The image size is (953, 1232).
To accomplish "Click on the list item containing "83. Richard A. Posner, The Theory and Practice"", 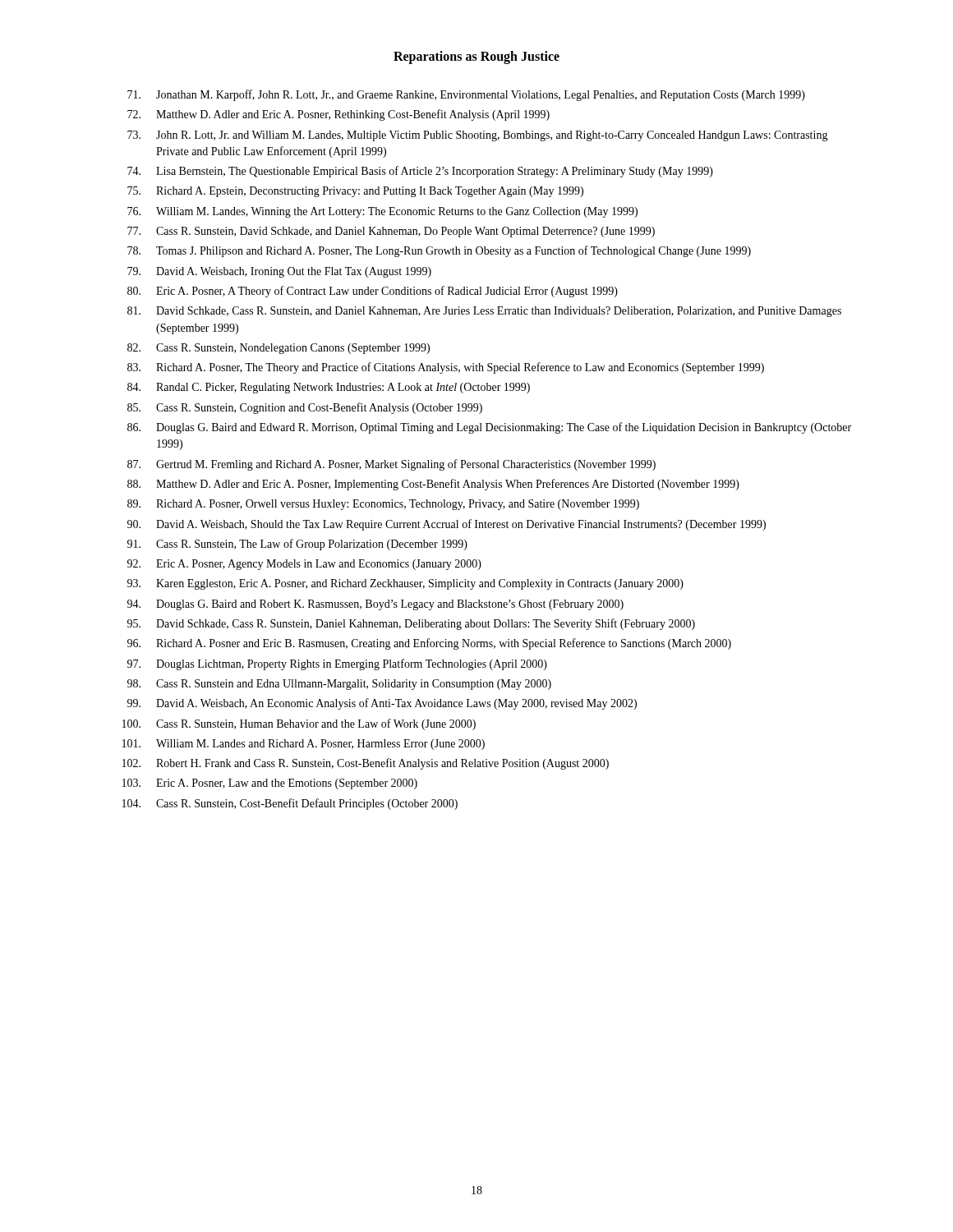I will click(476, 368).
